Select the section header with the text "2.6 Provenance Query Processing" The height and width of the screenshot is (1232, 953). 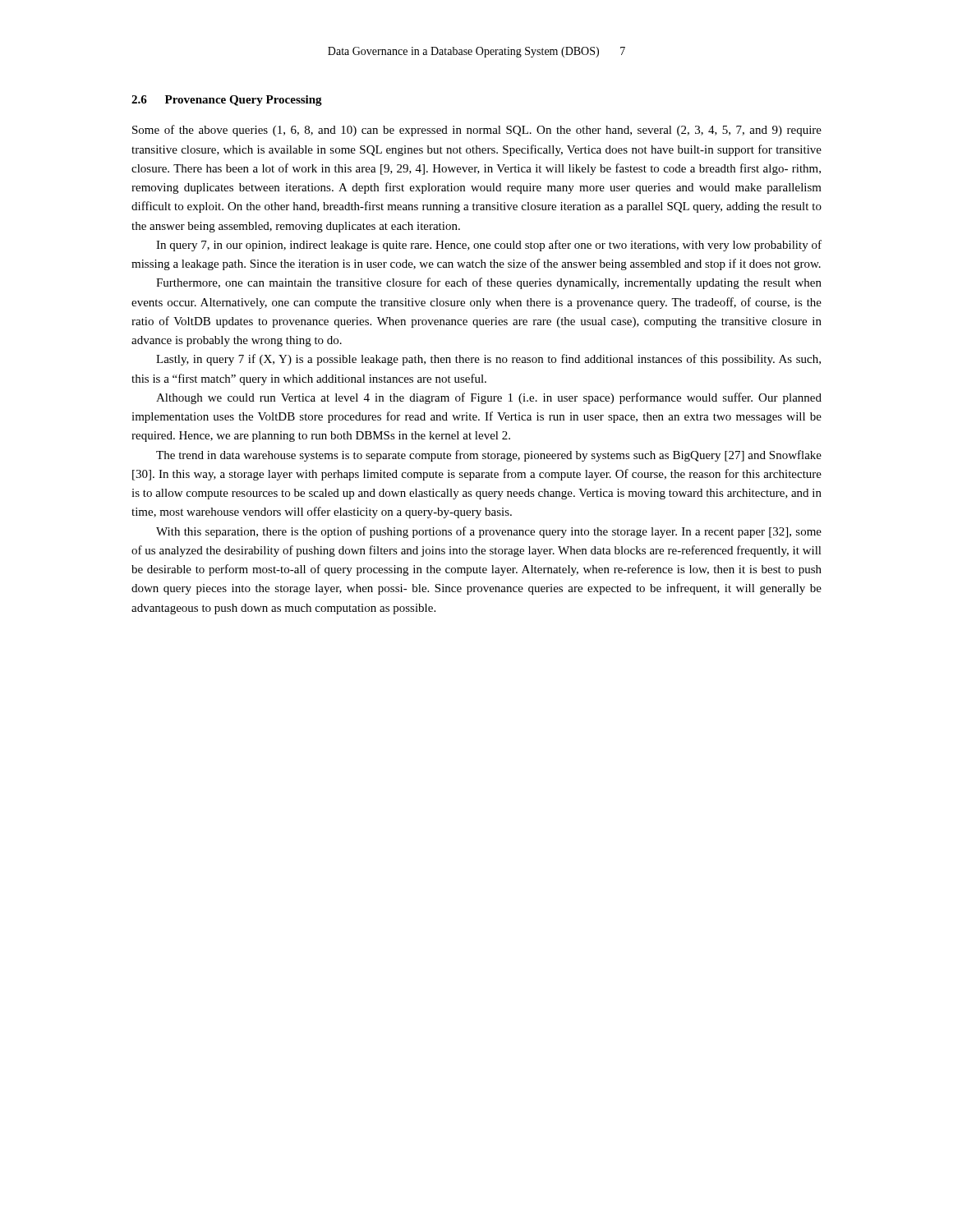pyautogui.click(x=227, y=99)
